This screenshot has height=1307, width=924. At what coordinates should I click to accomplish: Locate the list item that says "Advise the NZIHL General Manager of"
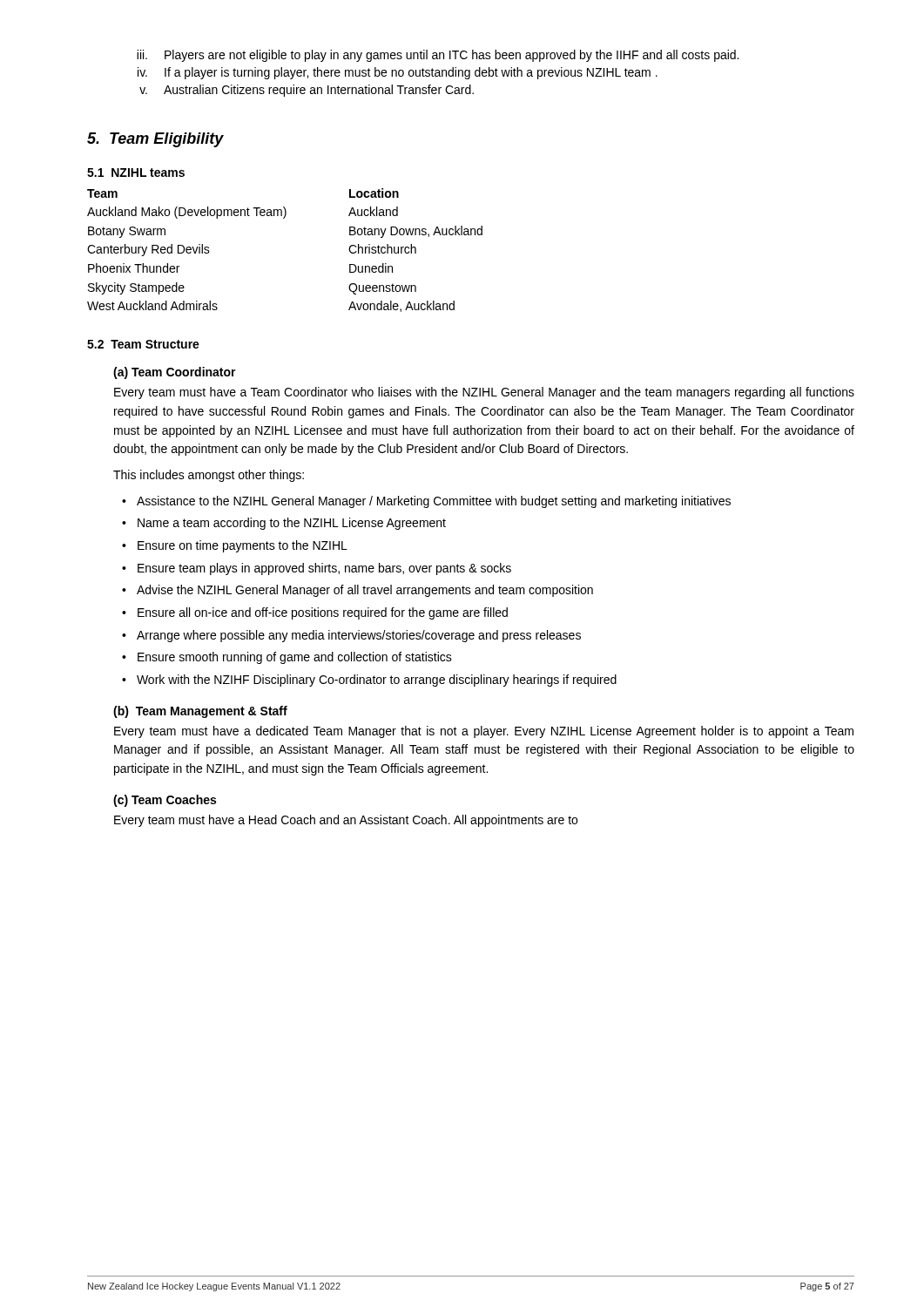coord(365,591)
